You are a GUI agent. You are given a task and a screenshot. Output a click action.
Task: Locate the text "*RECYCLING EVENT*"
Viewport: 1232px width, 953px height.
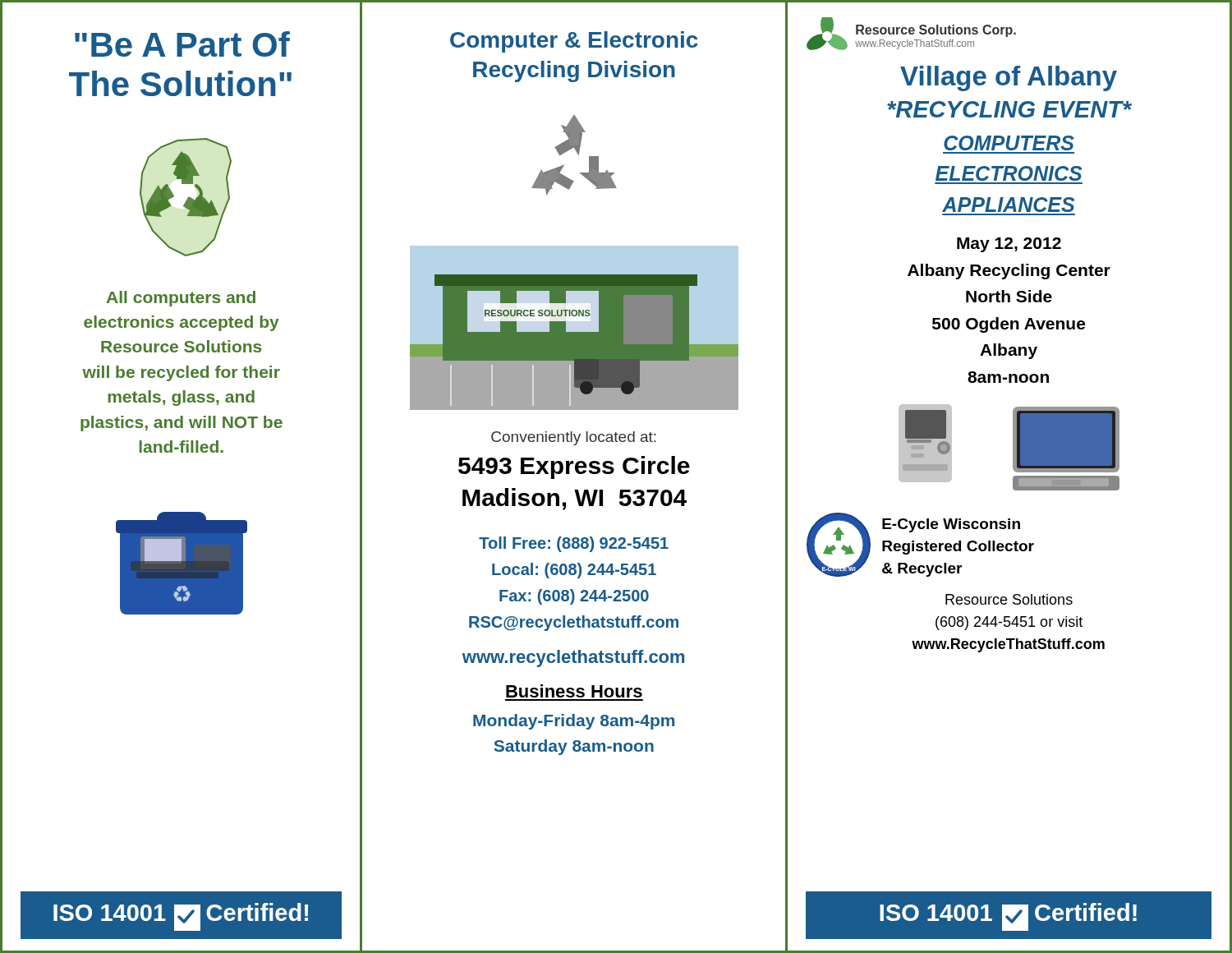[x=1009, y=109]
